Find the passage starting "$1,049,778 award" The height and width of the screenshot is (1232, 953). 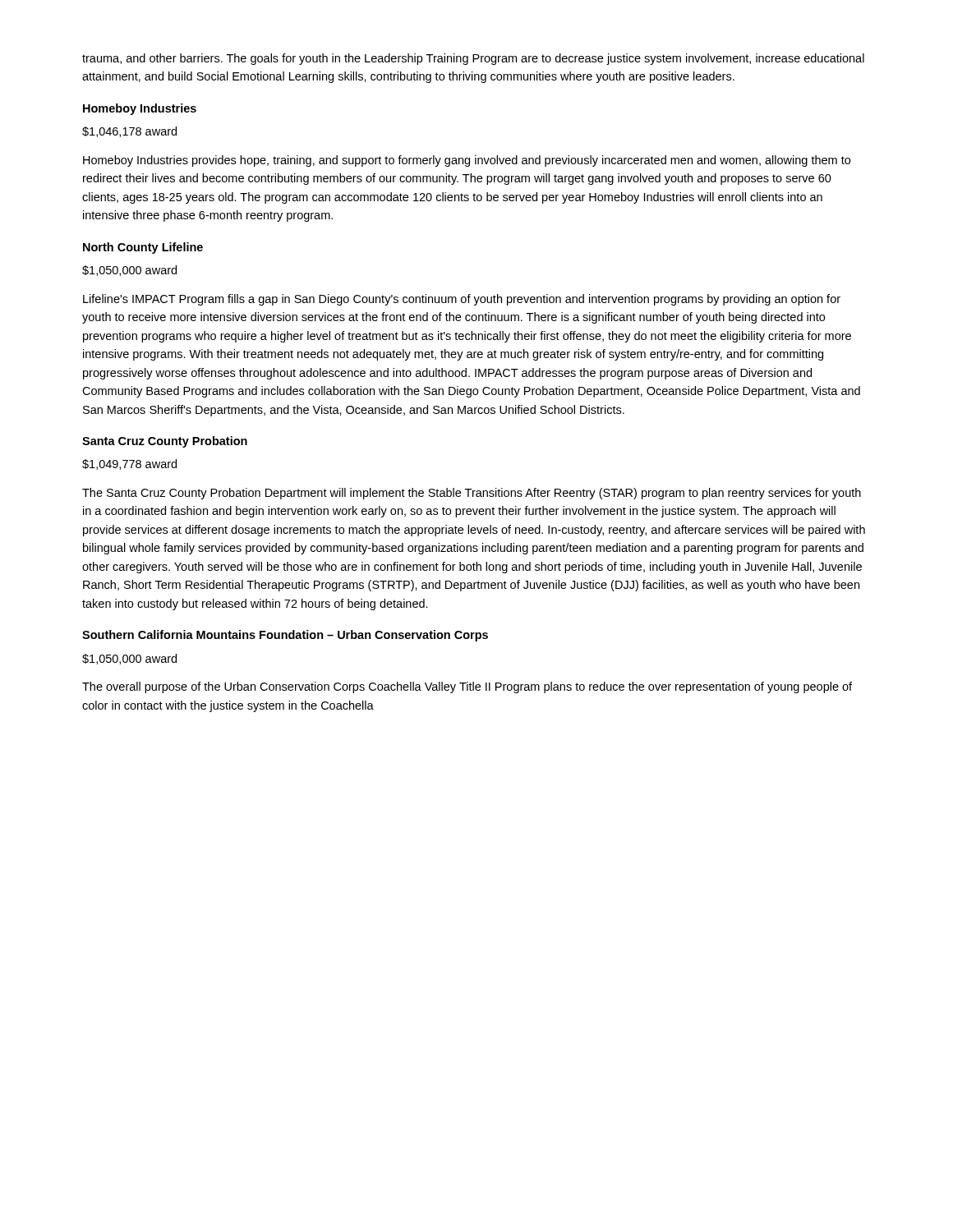pyautogui.click(x=130, y=464)
